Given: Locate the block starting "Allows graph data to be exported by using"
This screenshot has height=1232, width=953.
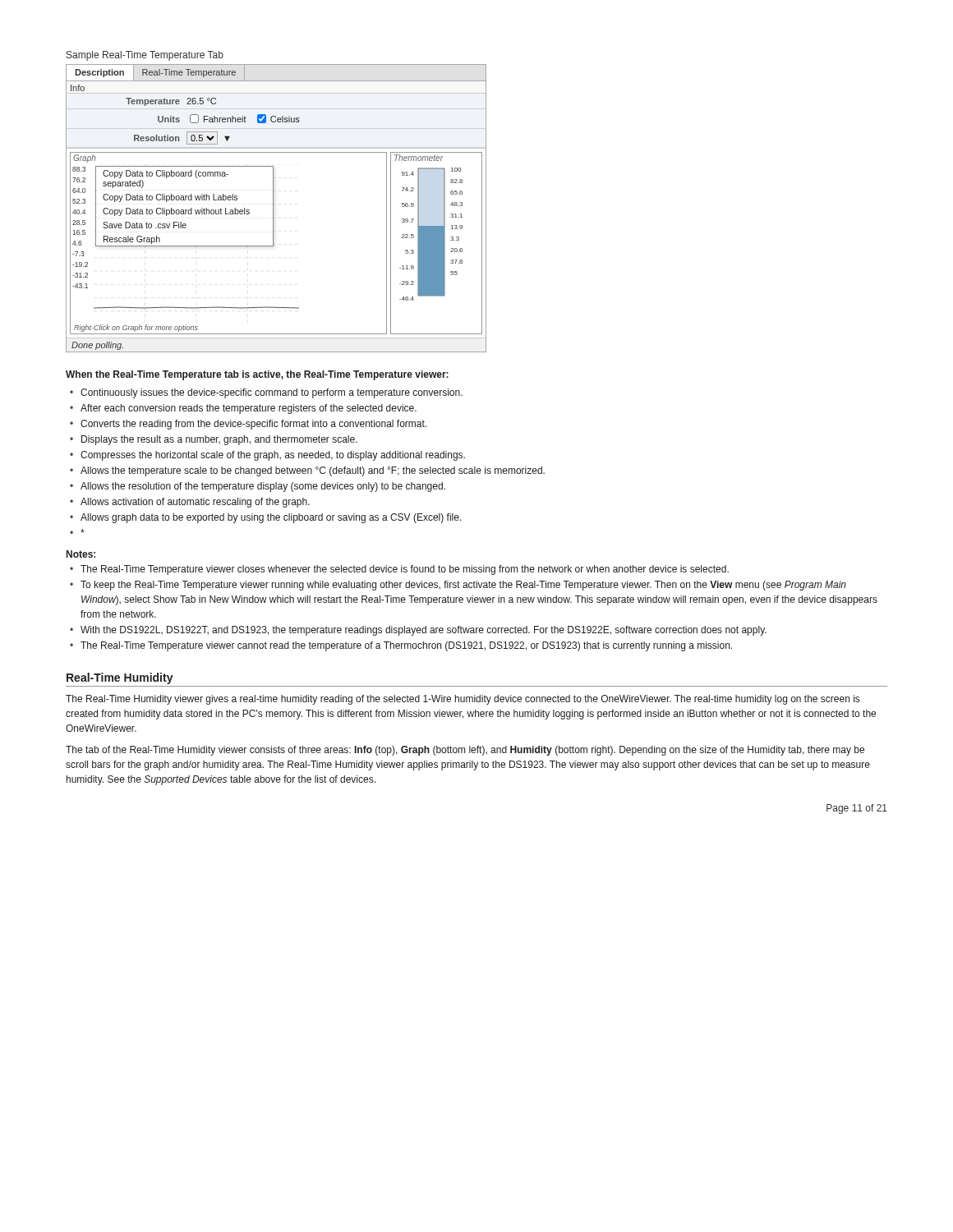Looking at the screenshot, I should (x=271, y=517).
